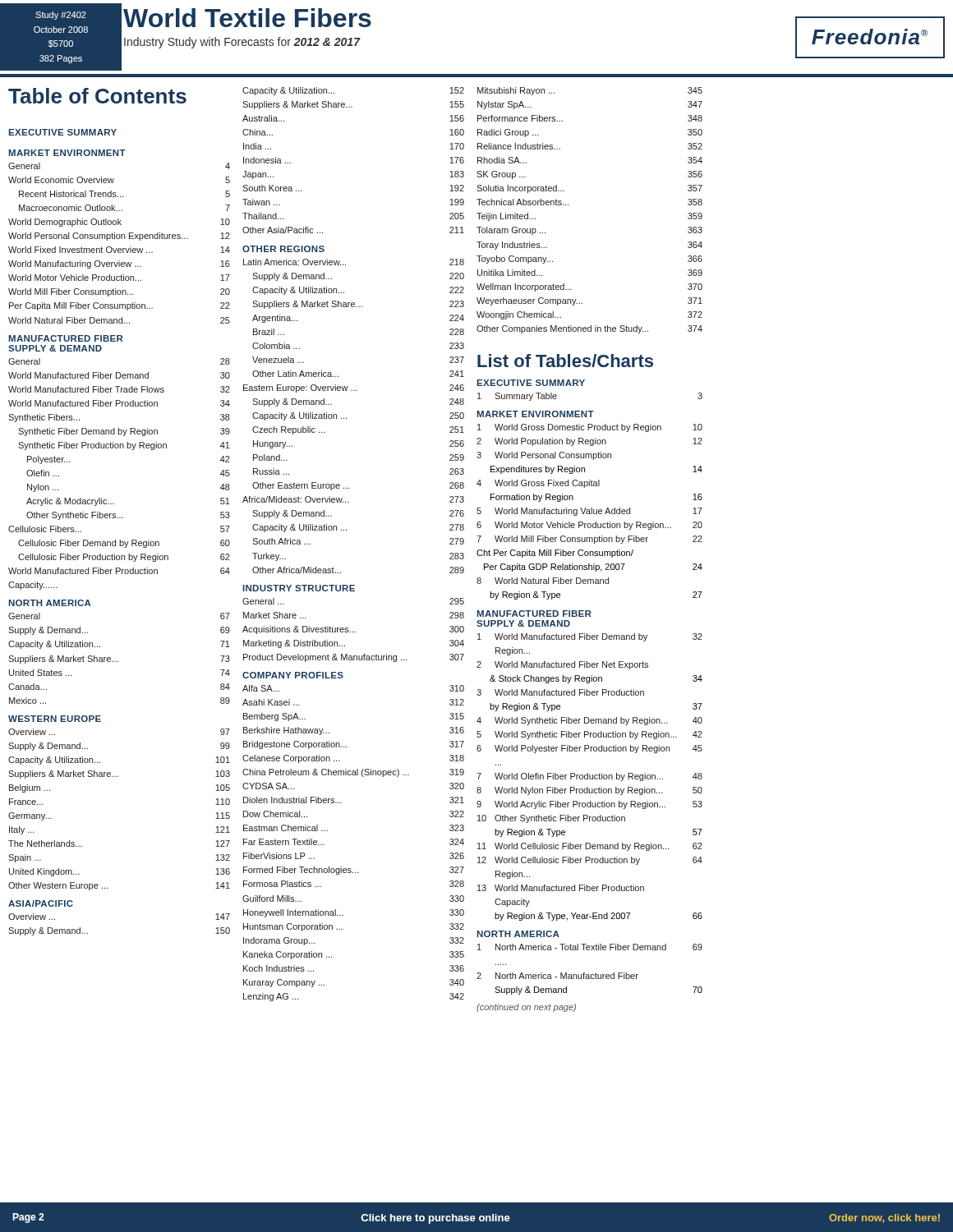Locate the list item that reads "General 4"

click(x=119, y=166)
